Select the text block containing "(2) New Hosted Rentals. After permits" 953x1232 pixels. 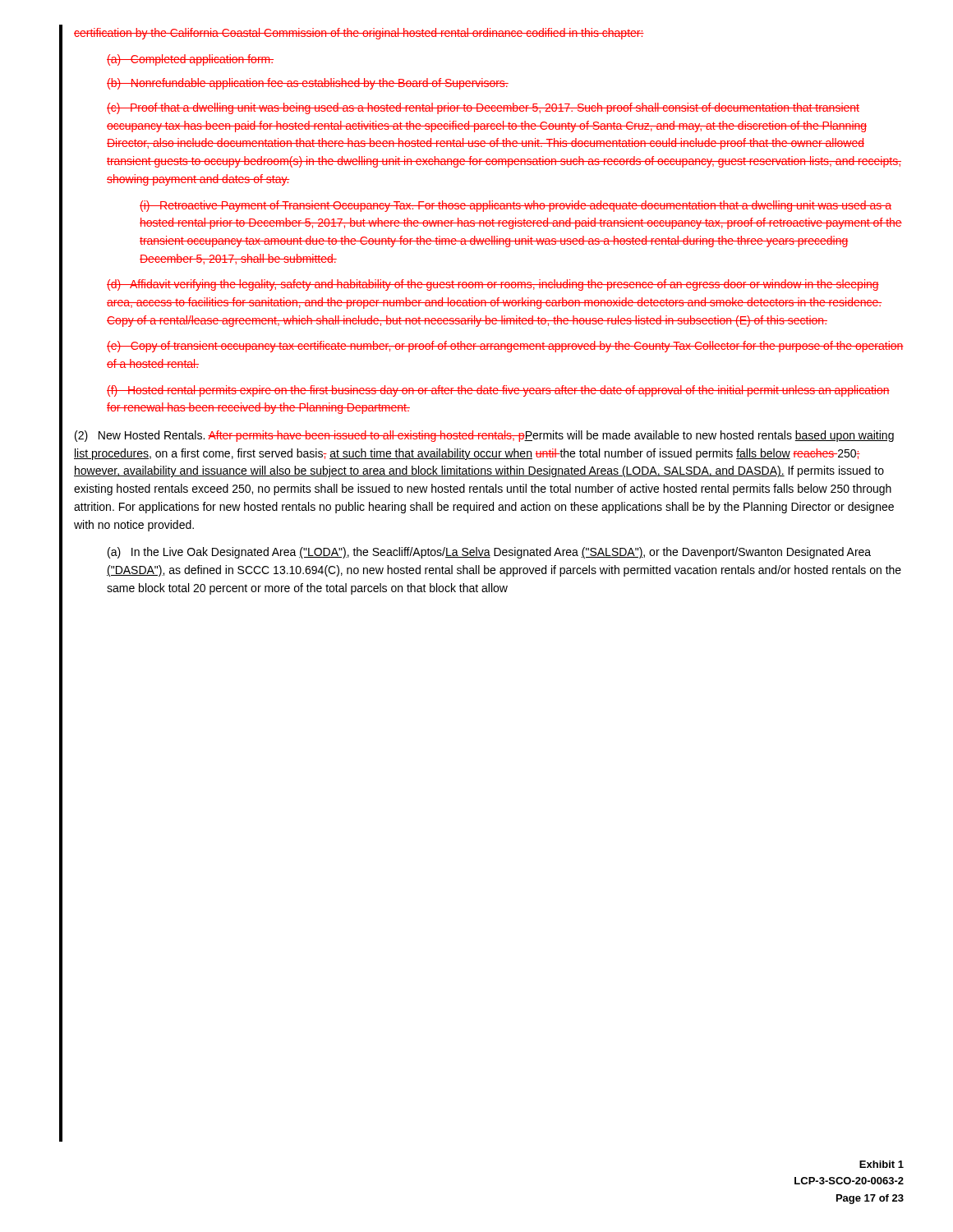point(484,480)
